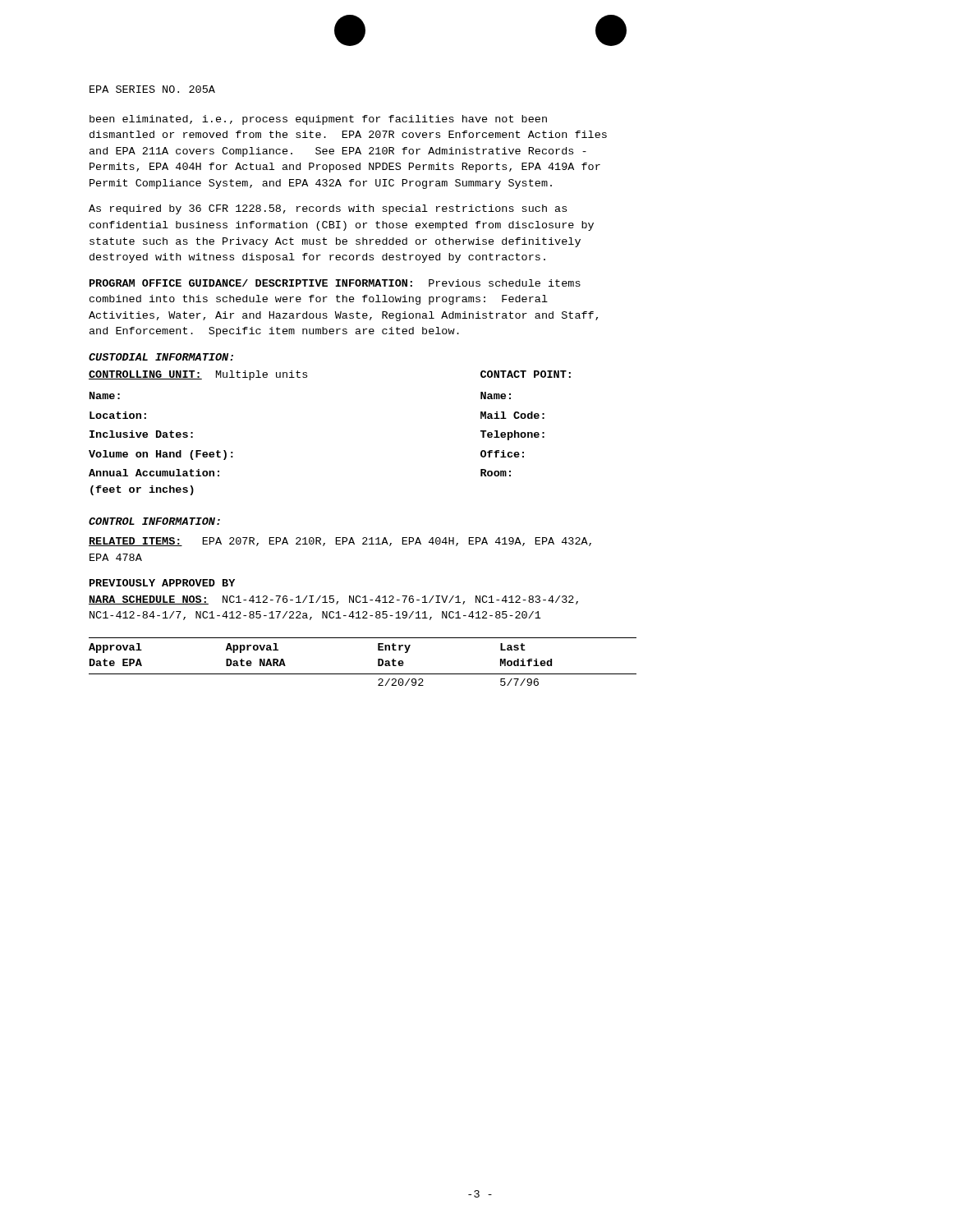Click where it says "CUSTODIAL INFORMATION:"
The image size is (960, 1232).
162,358
